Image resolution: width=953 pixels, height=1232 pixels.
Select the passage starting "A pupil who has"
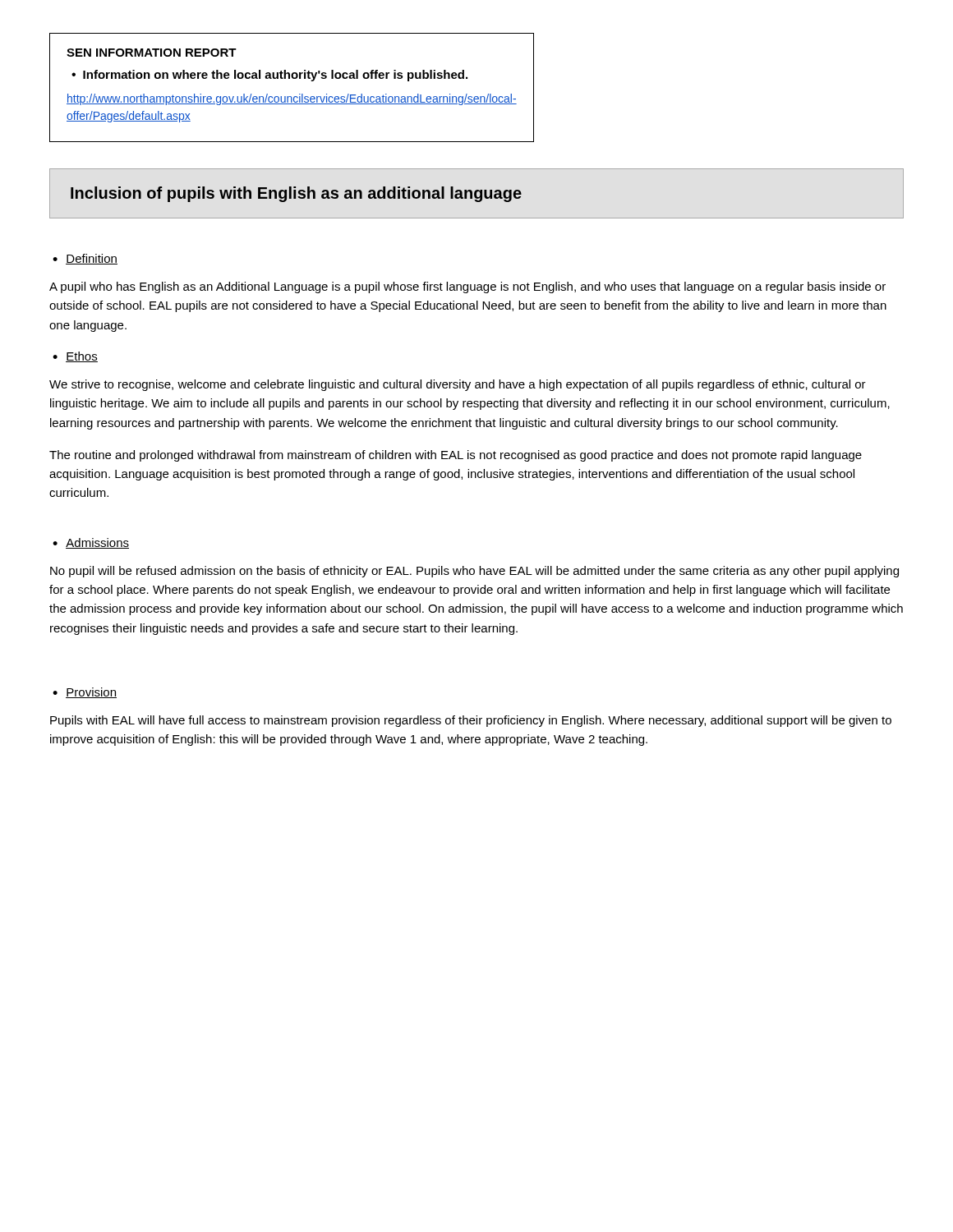tap(468, 305)
